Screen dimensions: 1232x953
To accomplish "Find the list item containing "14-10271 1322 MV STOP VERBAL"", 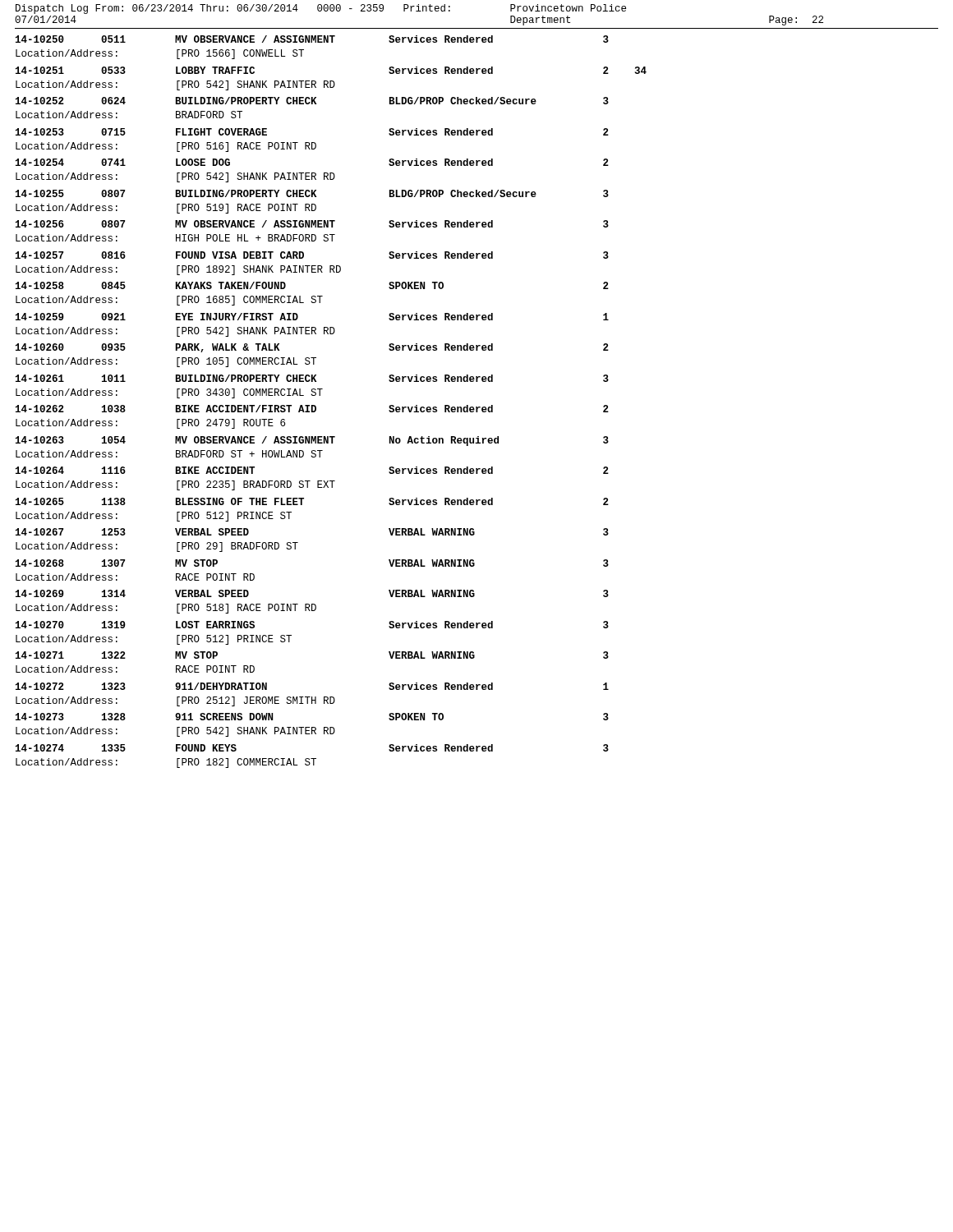I will 476,664.
